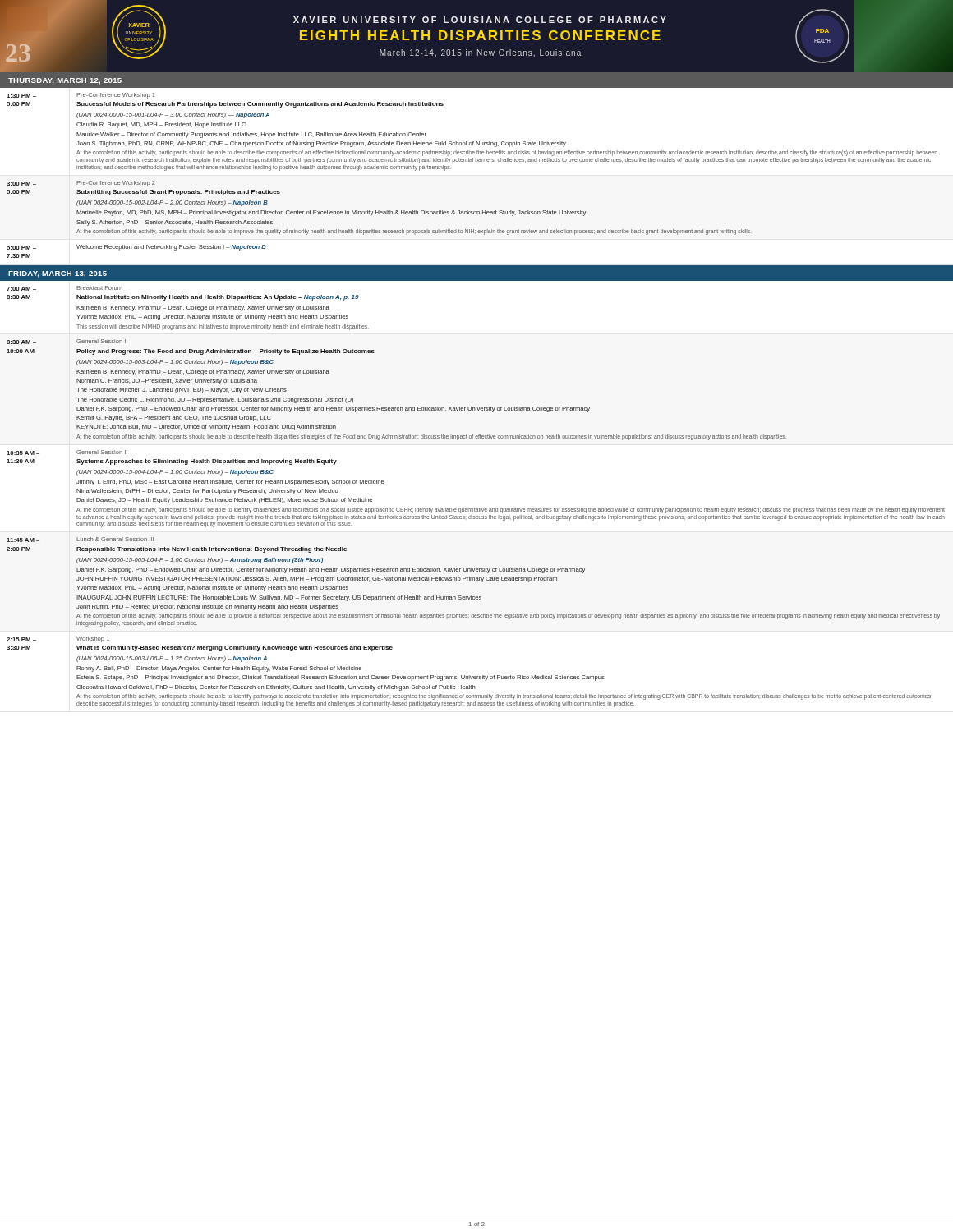Point to the passage starting "FRIDAY, MARCH 13, 2015"

point(58,273)
